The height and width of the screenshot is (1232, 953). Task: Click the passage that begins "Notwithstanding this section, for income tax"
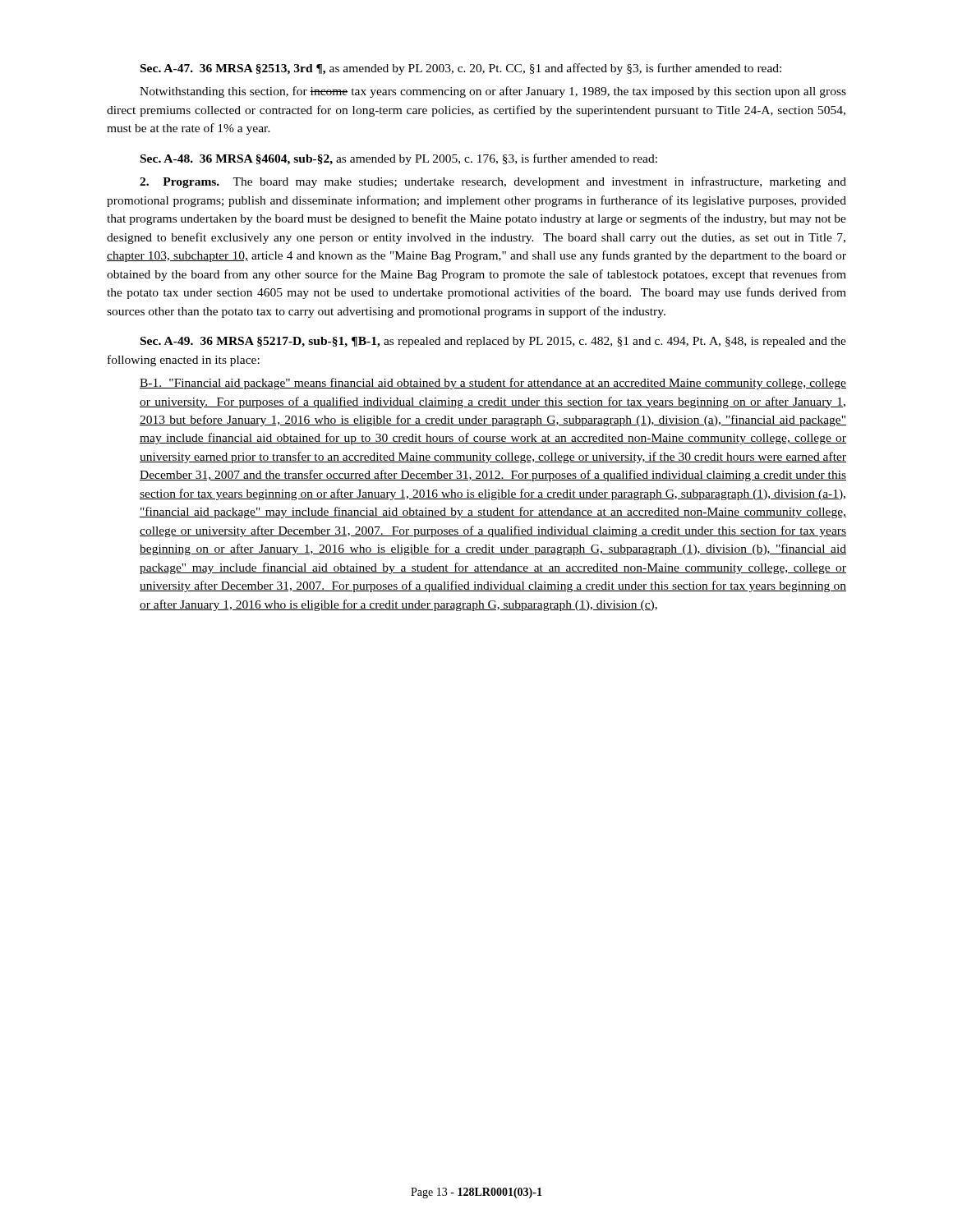[x=476, y=110]
